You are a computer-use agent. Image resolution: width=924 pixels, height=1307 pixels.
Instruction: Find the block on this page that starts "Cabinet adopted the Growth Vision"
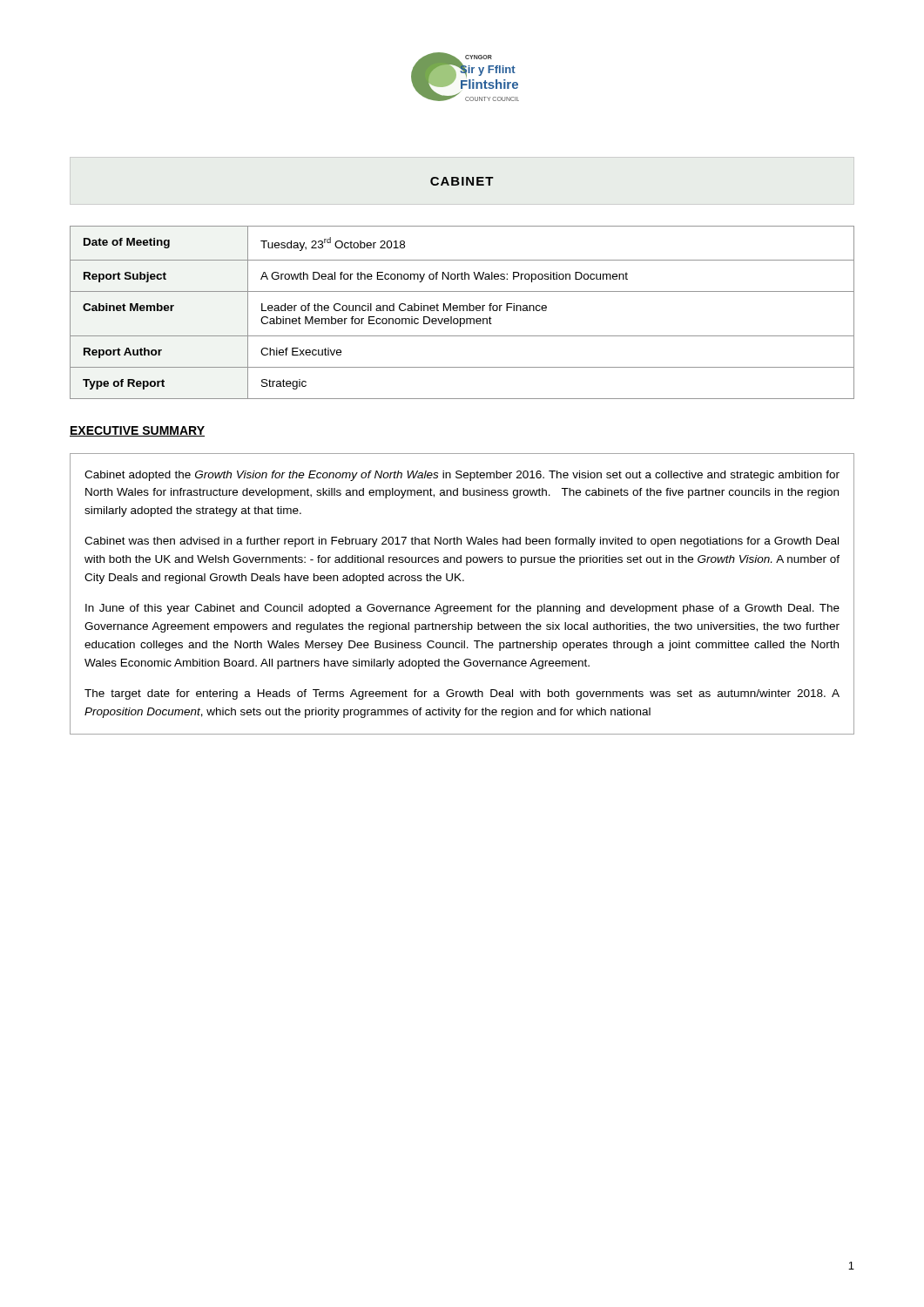(x=462, y=476)
